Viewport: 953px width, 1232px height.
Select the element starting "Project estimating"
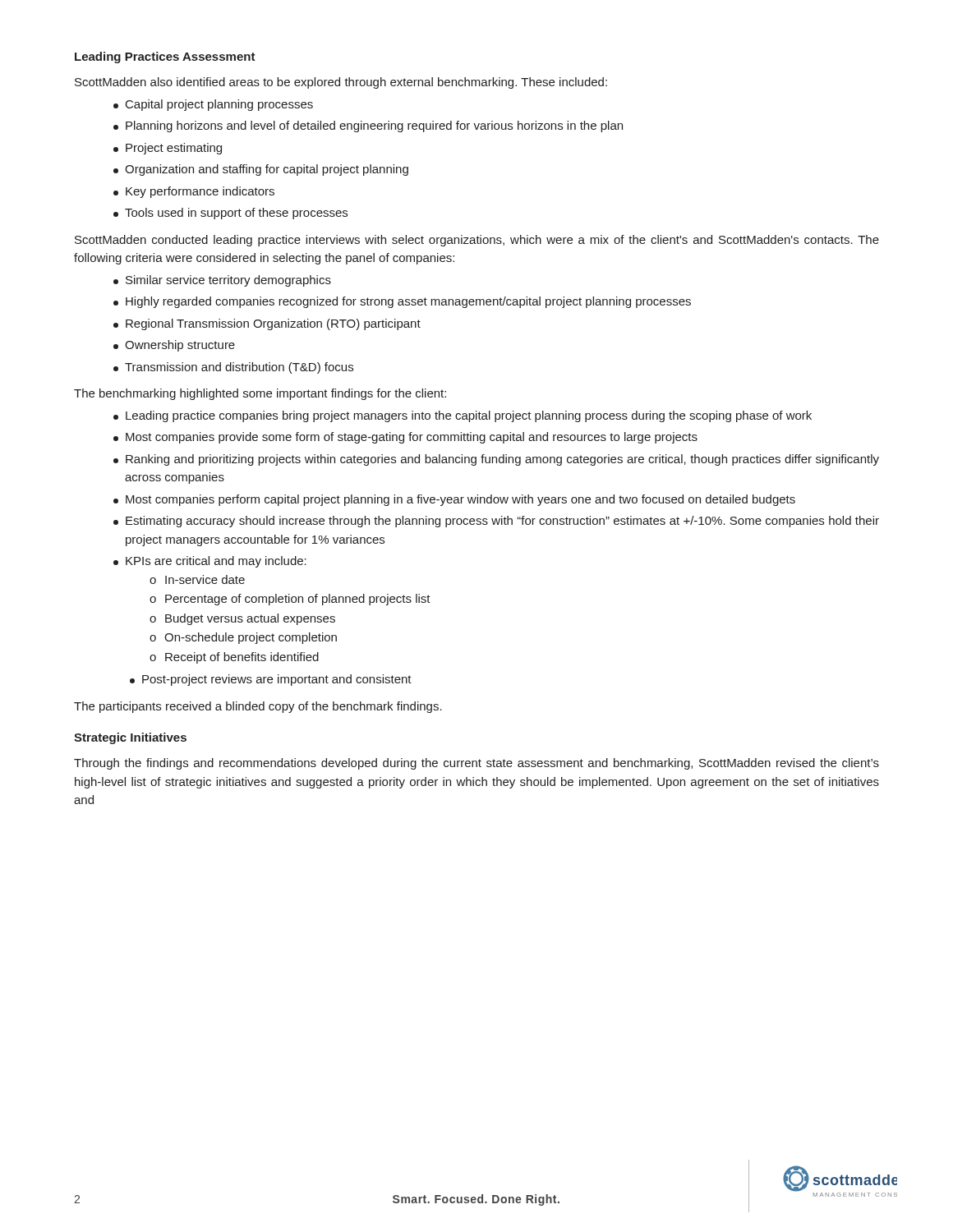(168, 149)
